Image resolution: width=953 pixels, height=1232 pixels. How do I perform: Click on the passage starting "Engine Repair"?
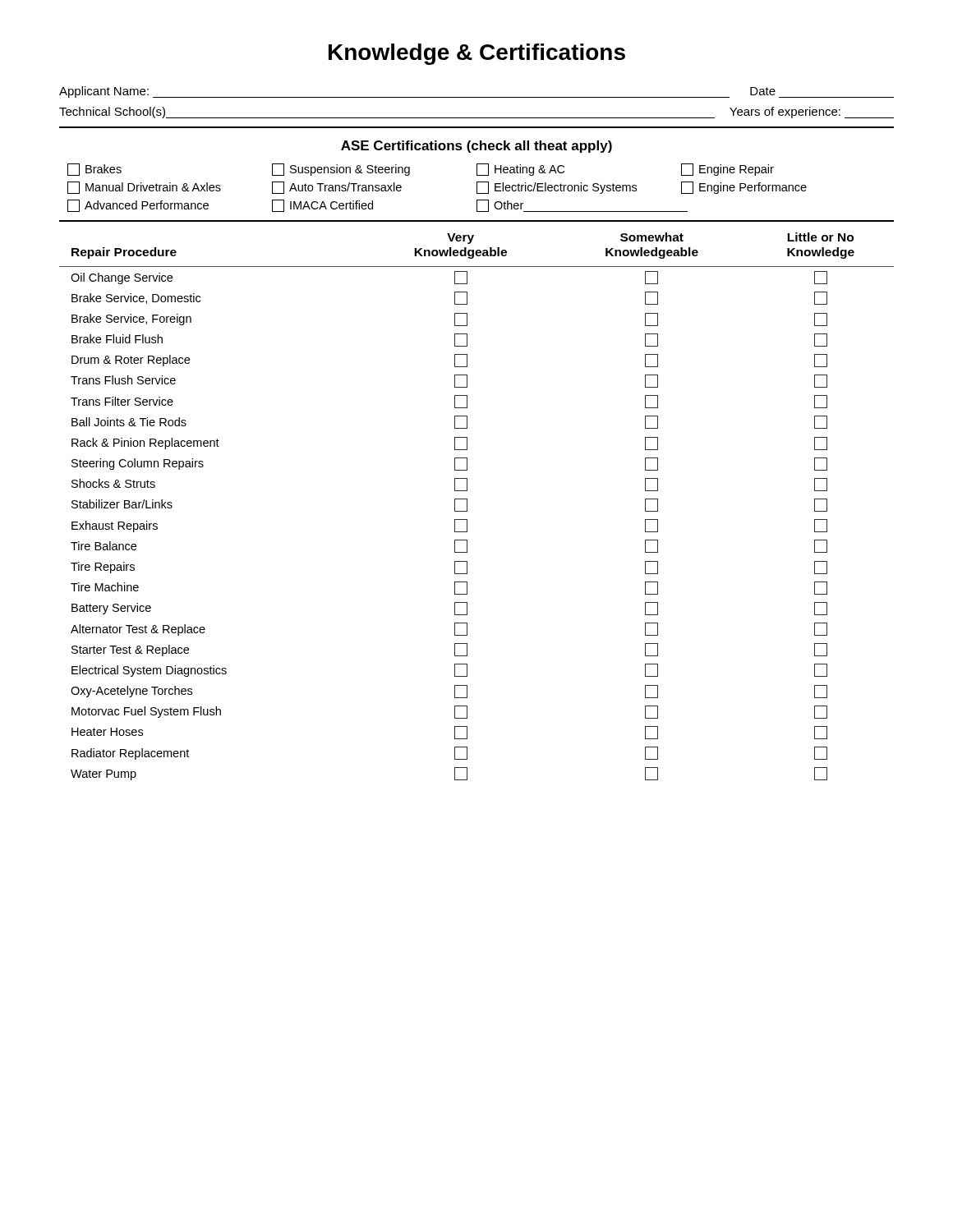pos(727,169)
